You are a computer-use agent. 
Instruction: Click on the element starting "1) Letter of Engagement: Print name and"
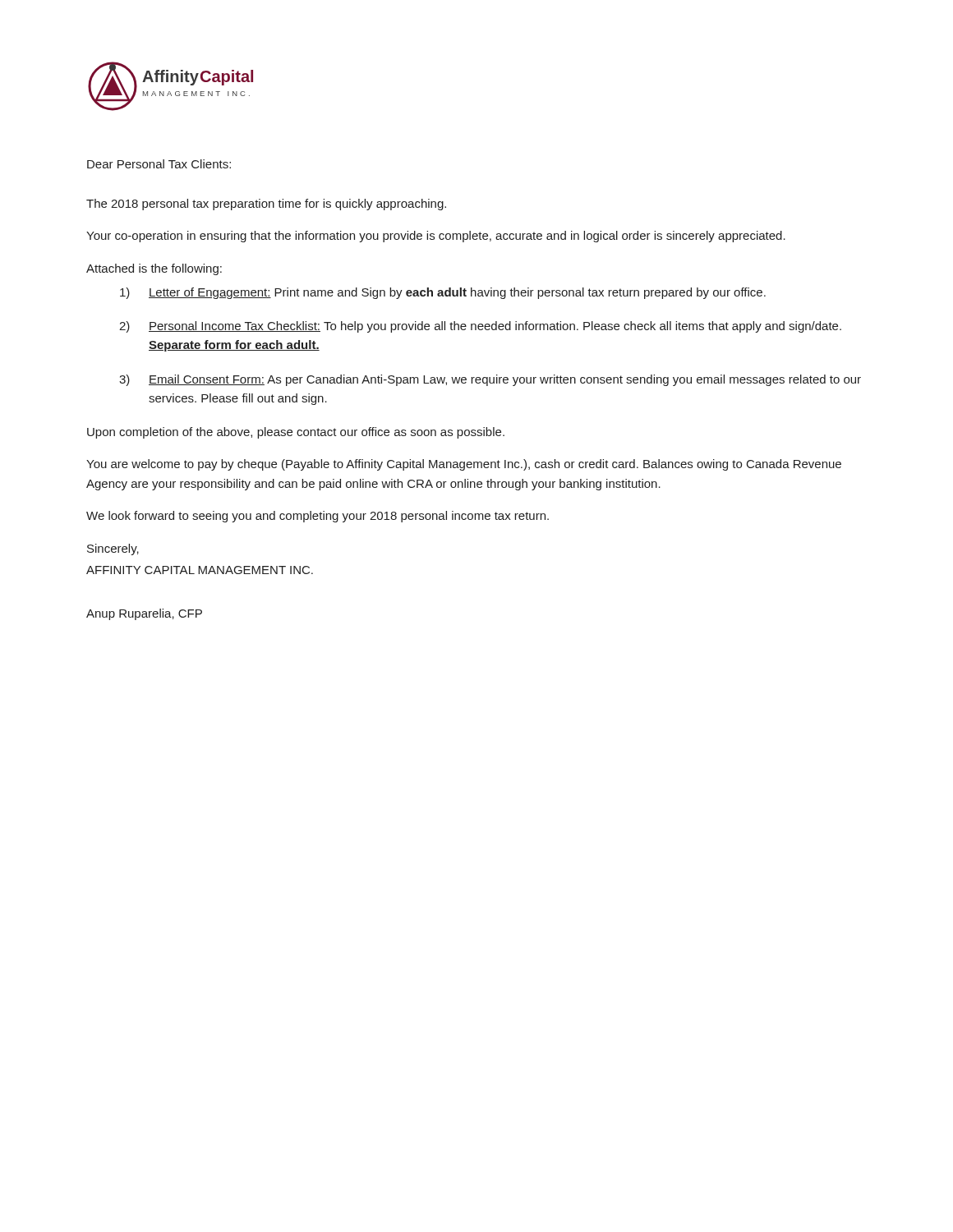point(493,292)
